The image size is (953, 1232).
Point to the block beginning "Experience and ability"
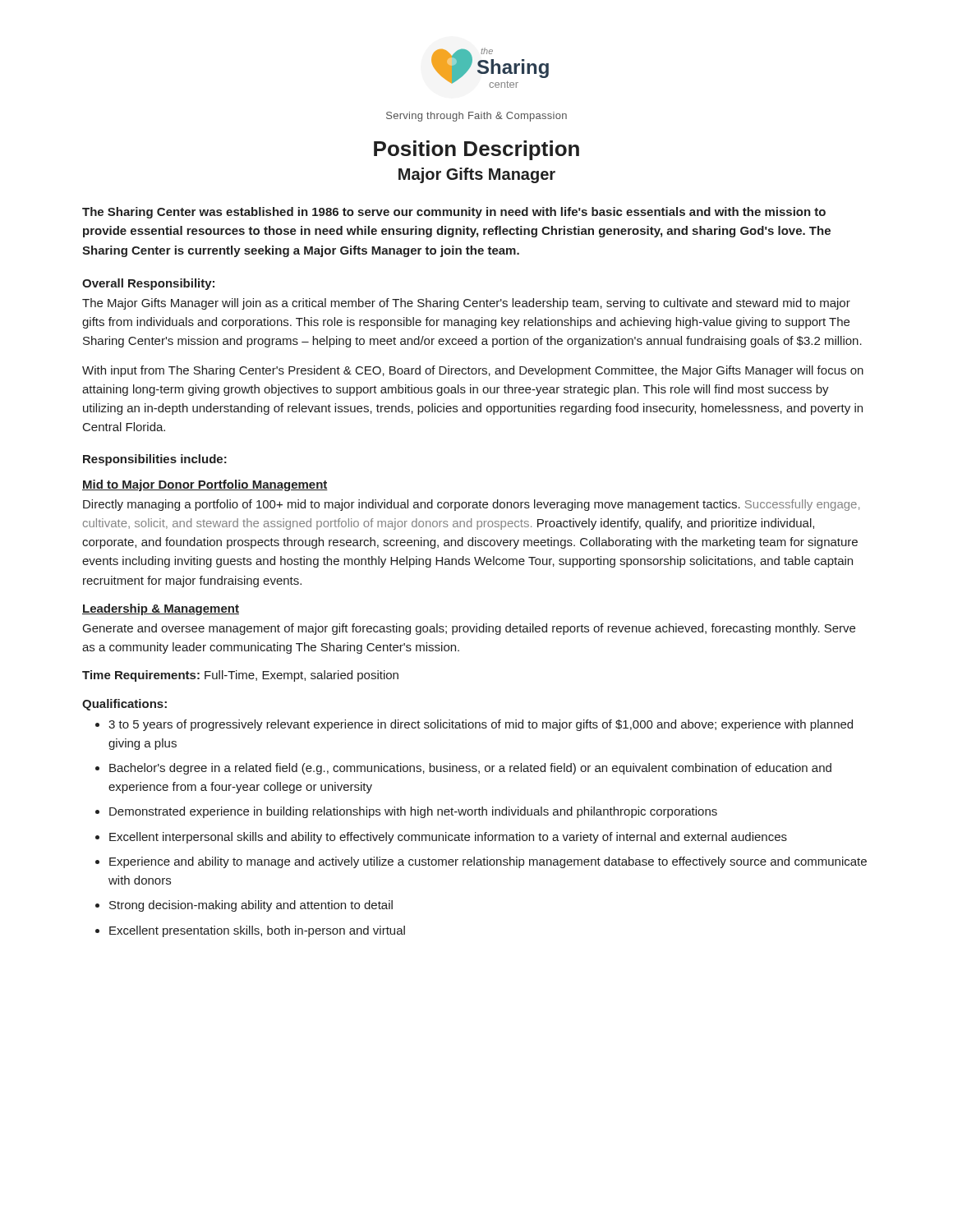[488, 871]
